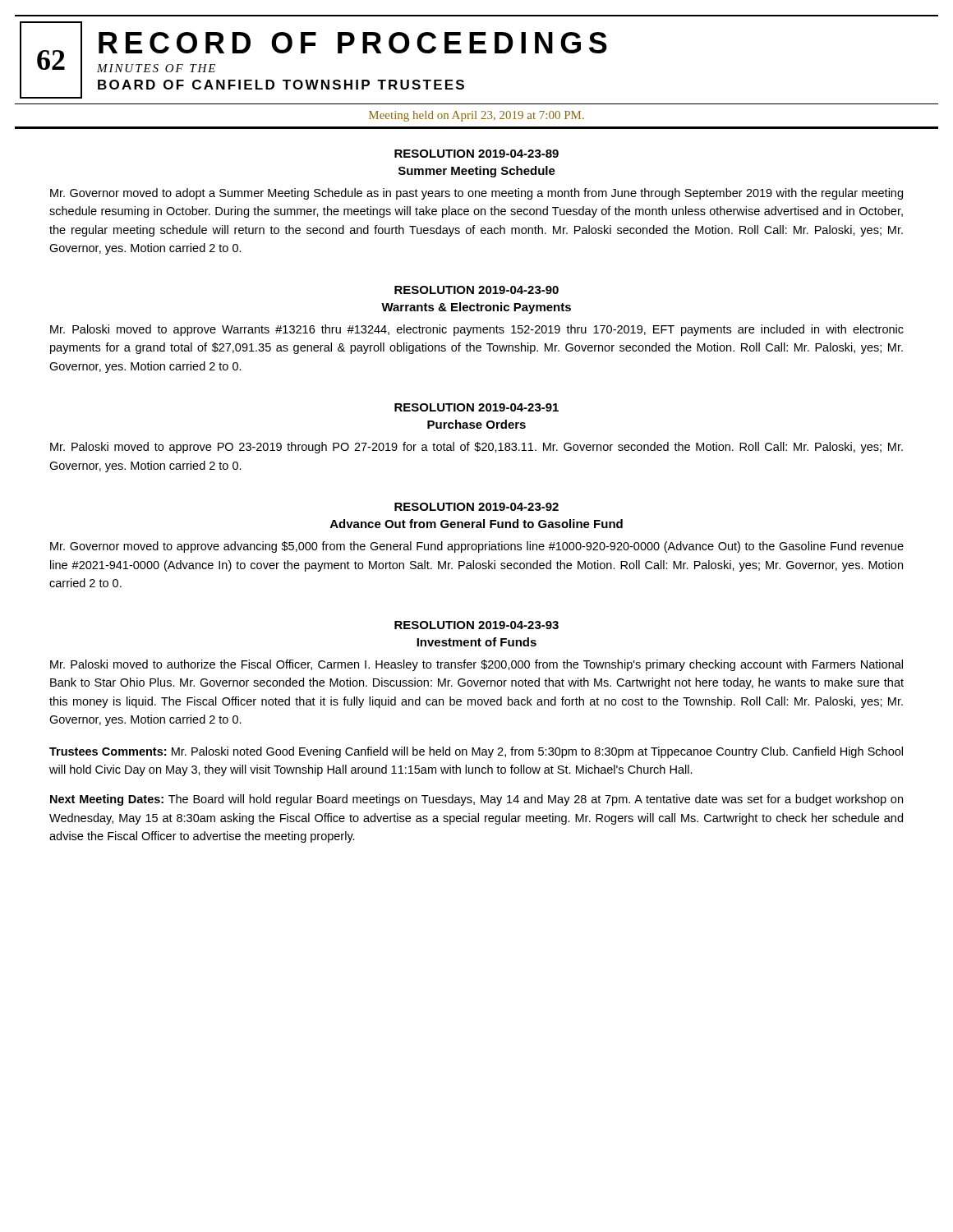Locate the text block containing "Next Meeting Dates:"
This screenshot has height=1232, width=953.
coord(476,818)
